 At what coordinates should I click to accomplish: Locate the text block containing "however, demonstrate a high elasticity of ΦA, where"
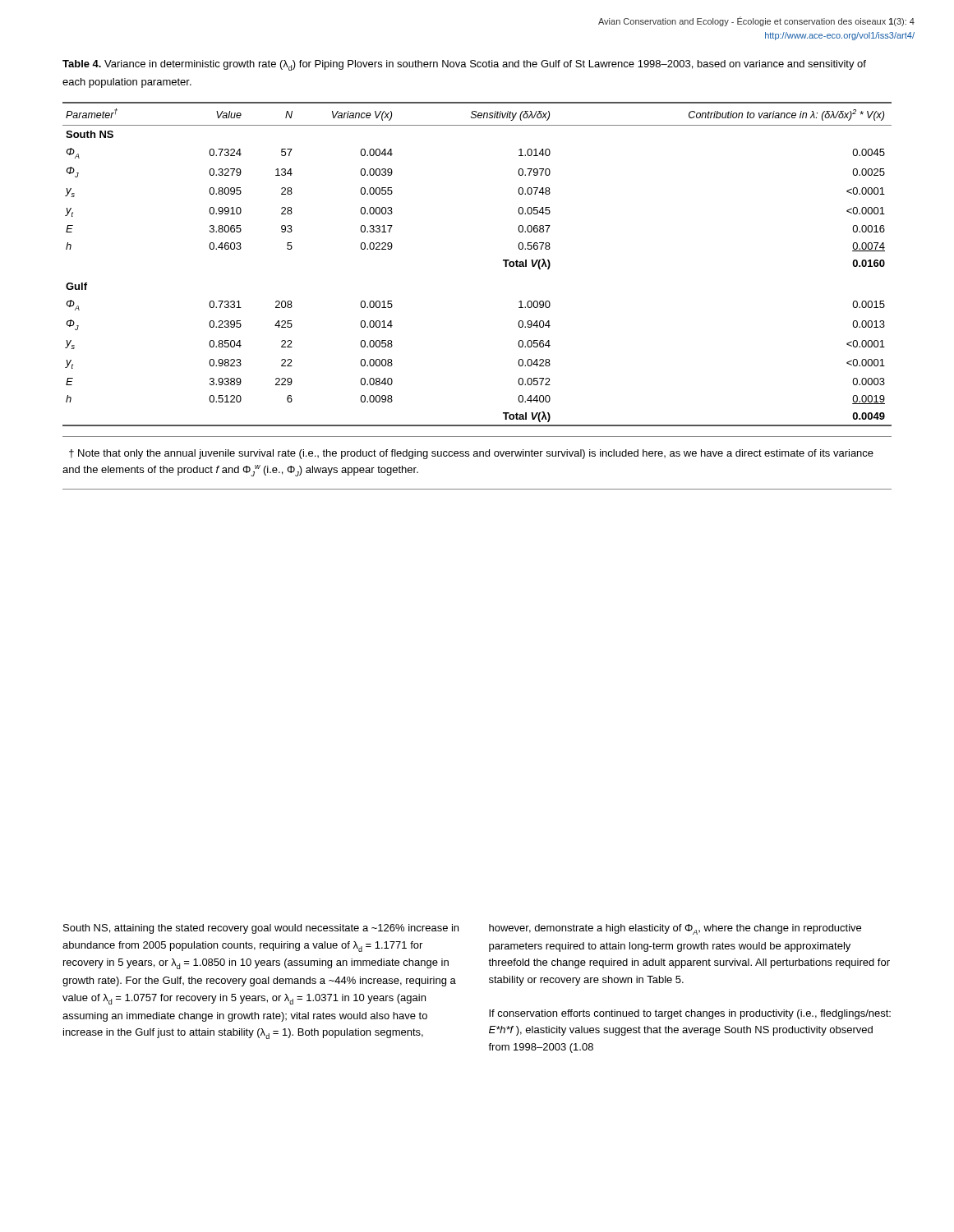(690, 987)
